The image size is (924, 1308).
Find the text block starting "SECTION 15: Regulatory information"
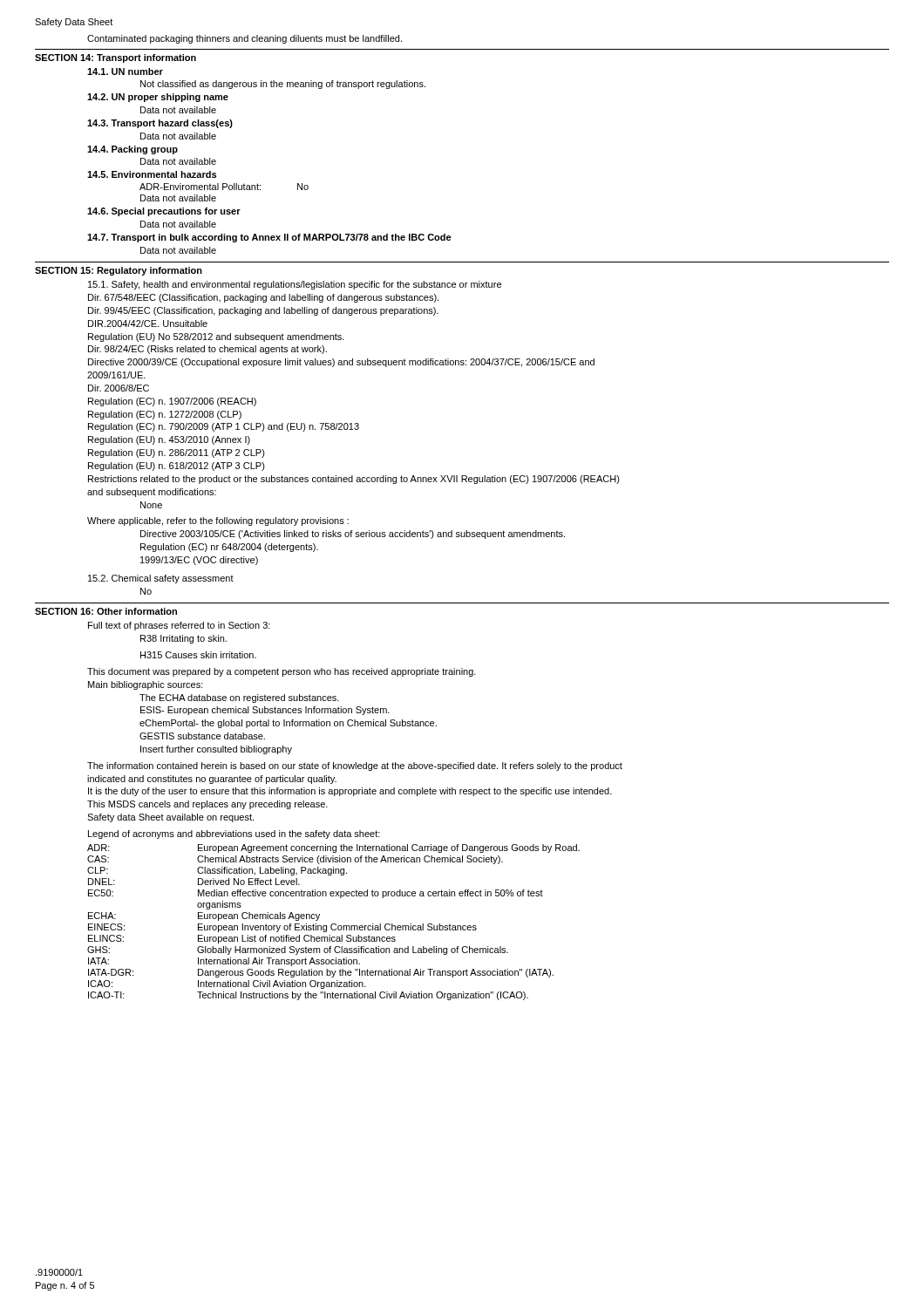pos(462,271)
